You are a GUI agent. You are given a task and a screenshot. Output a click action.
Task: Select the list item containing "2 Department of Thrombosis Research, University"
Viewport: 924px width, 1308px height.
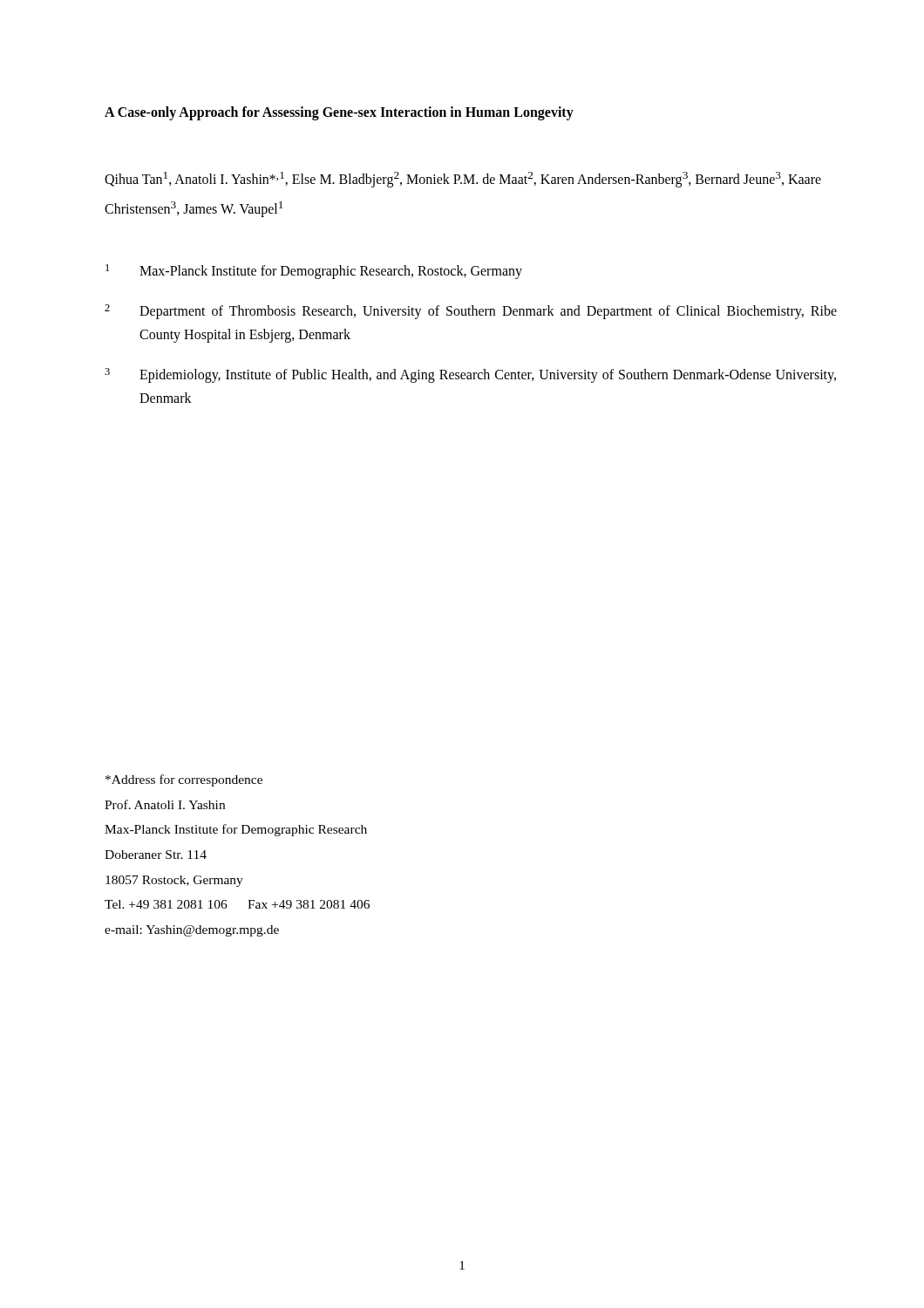(x=471, y=323)
